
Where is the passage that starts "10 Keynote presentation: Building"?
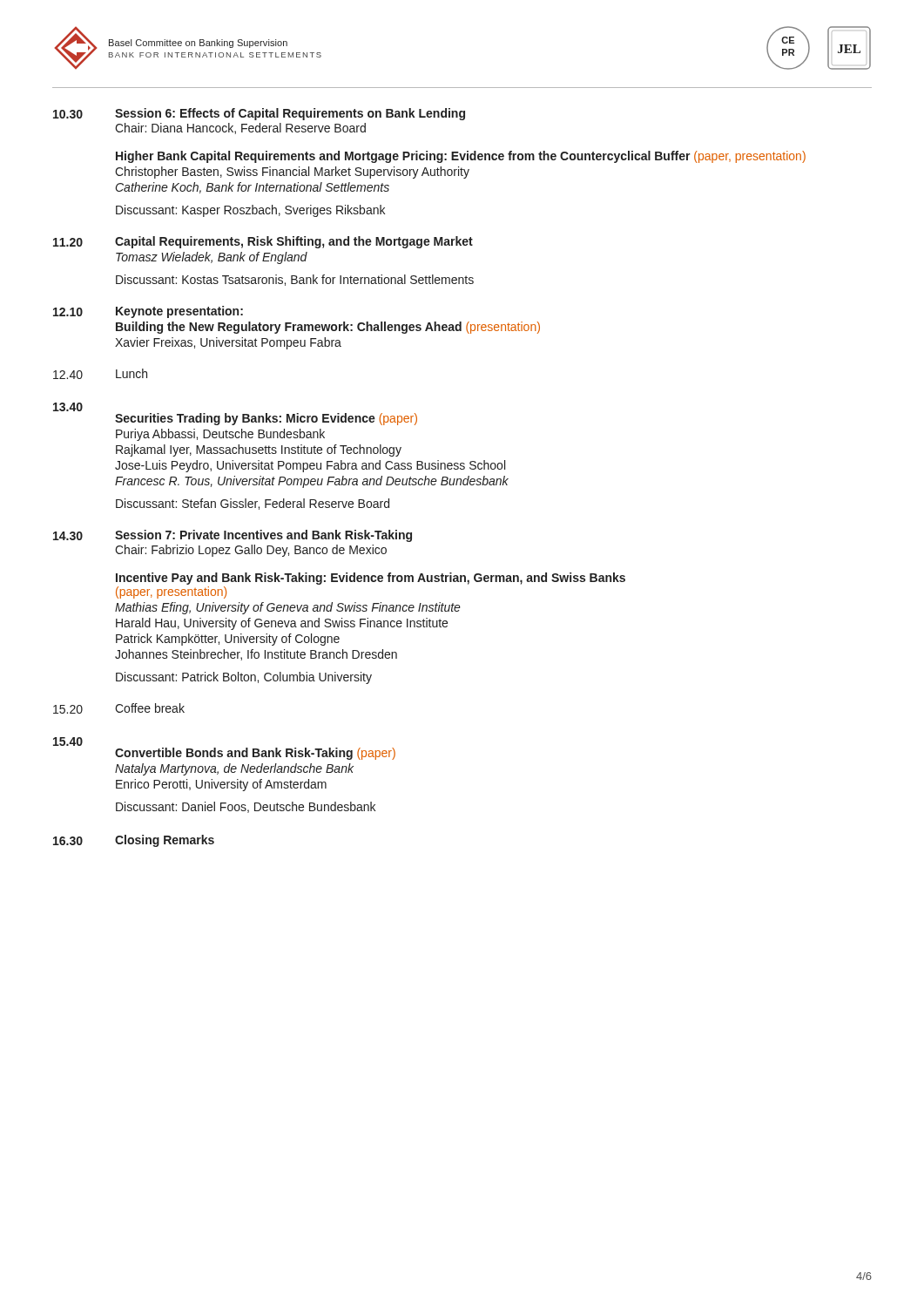(462, 327)
